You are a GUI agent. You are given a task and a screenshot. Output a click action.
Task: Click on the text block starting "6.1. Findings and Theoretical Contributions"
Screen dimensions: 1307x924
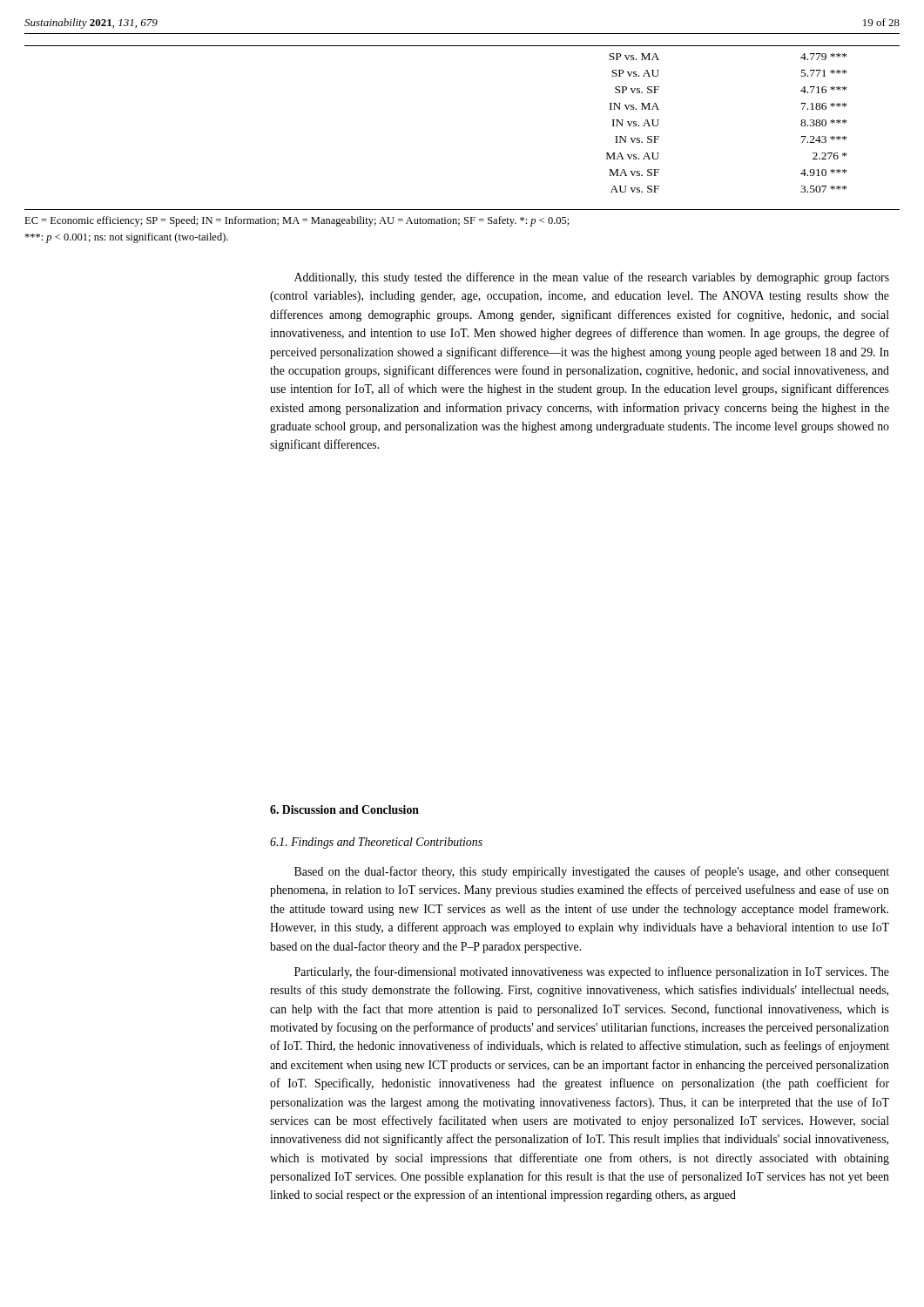(x=376, y=842)
